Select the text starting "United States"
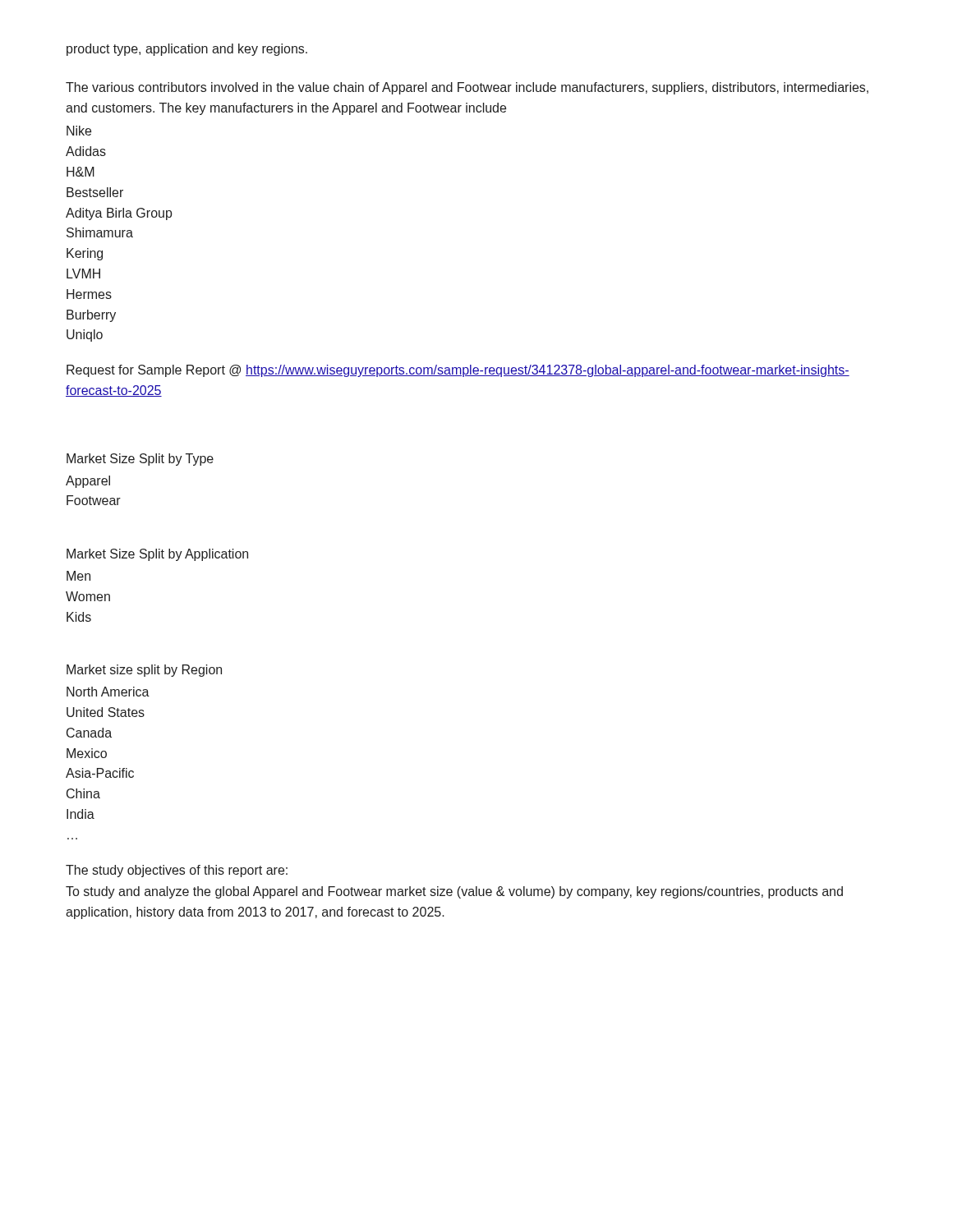 (105, 712)
